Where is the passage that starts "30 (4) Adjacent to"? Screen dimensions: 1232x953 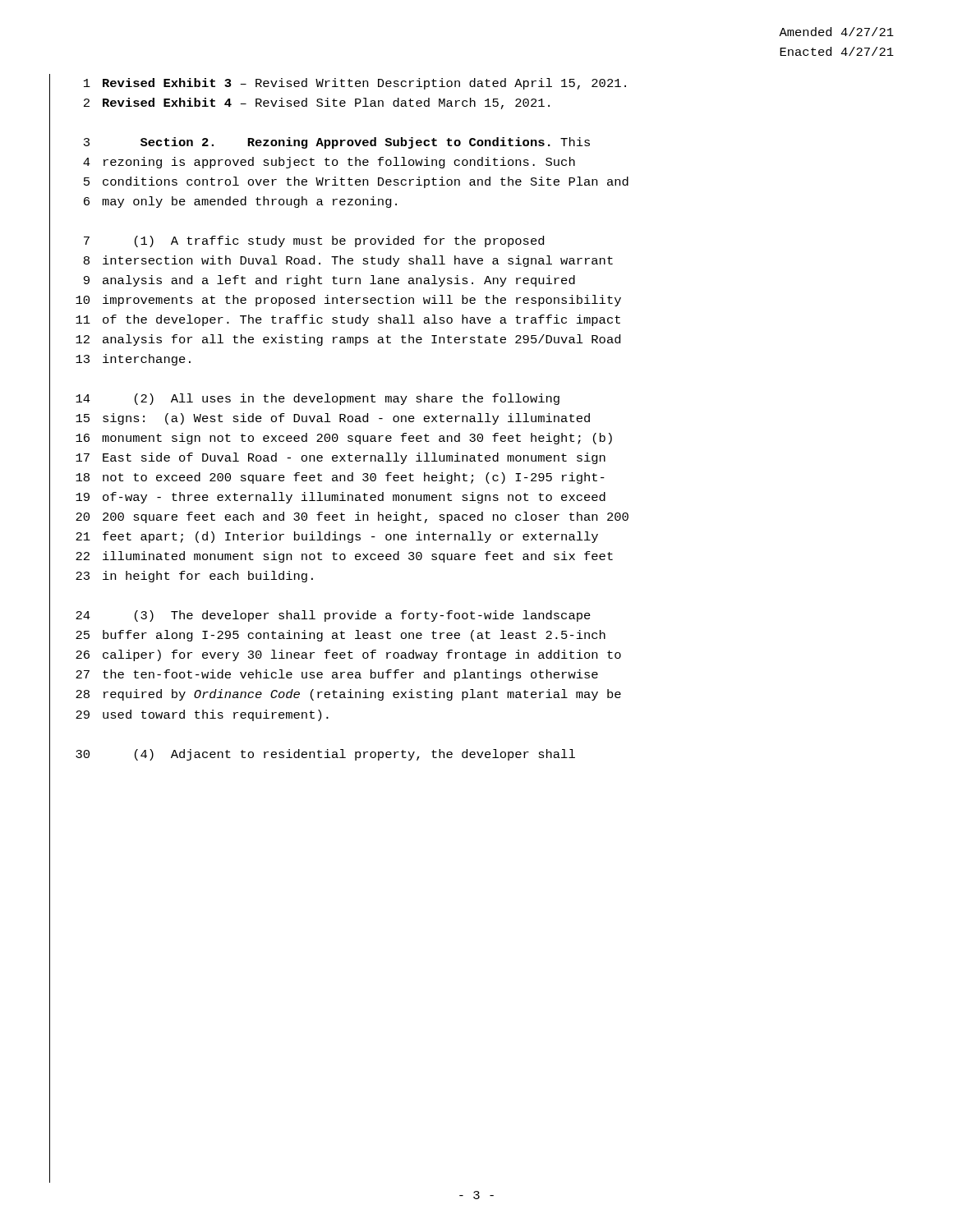[x=476, y=754]
